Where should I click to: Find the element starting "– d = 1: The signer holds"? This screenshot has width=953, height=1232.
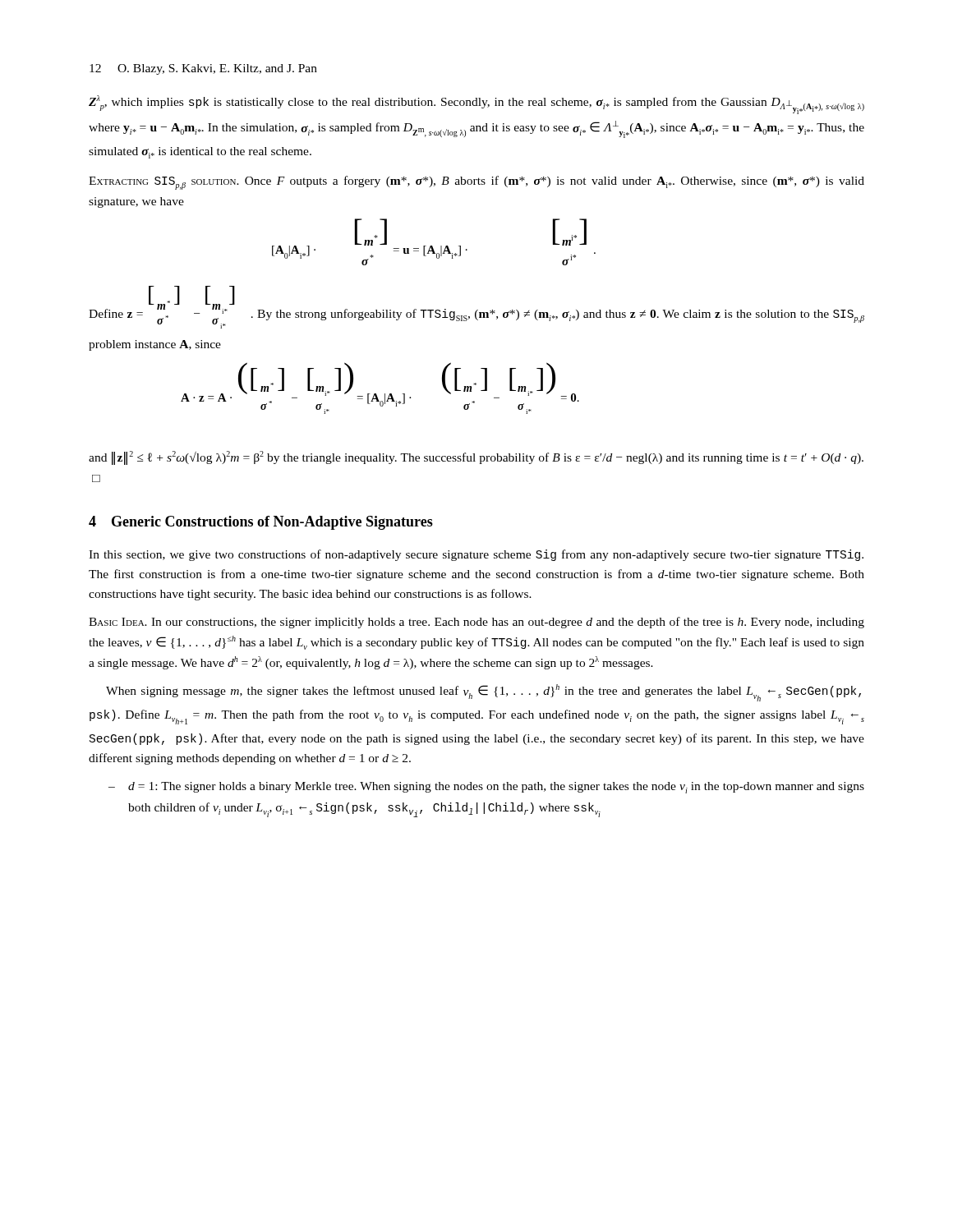(496, 798)
